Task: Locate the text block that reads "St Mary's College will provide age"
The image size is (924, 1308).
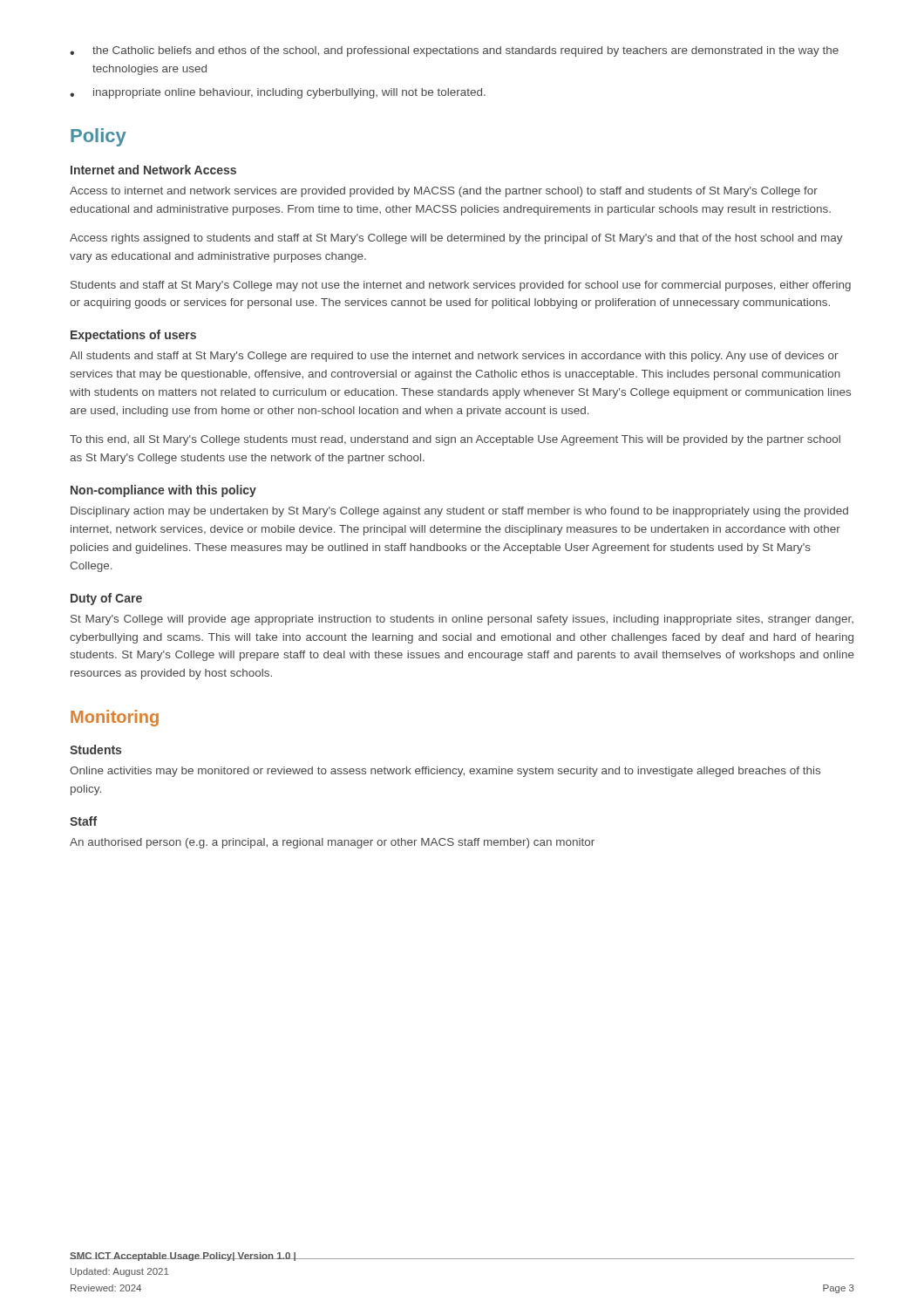Action: click(462, 646)
